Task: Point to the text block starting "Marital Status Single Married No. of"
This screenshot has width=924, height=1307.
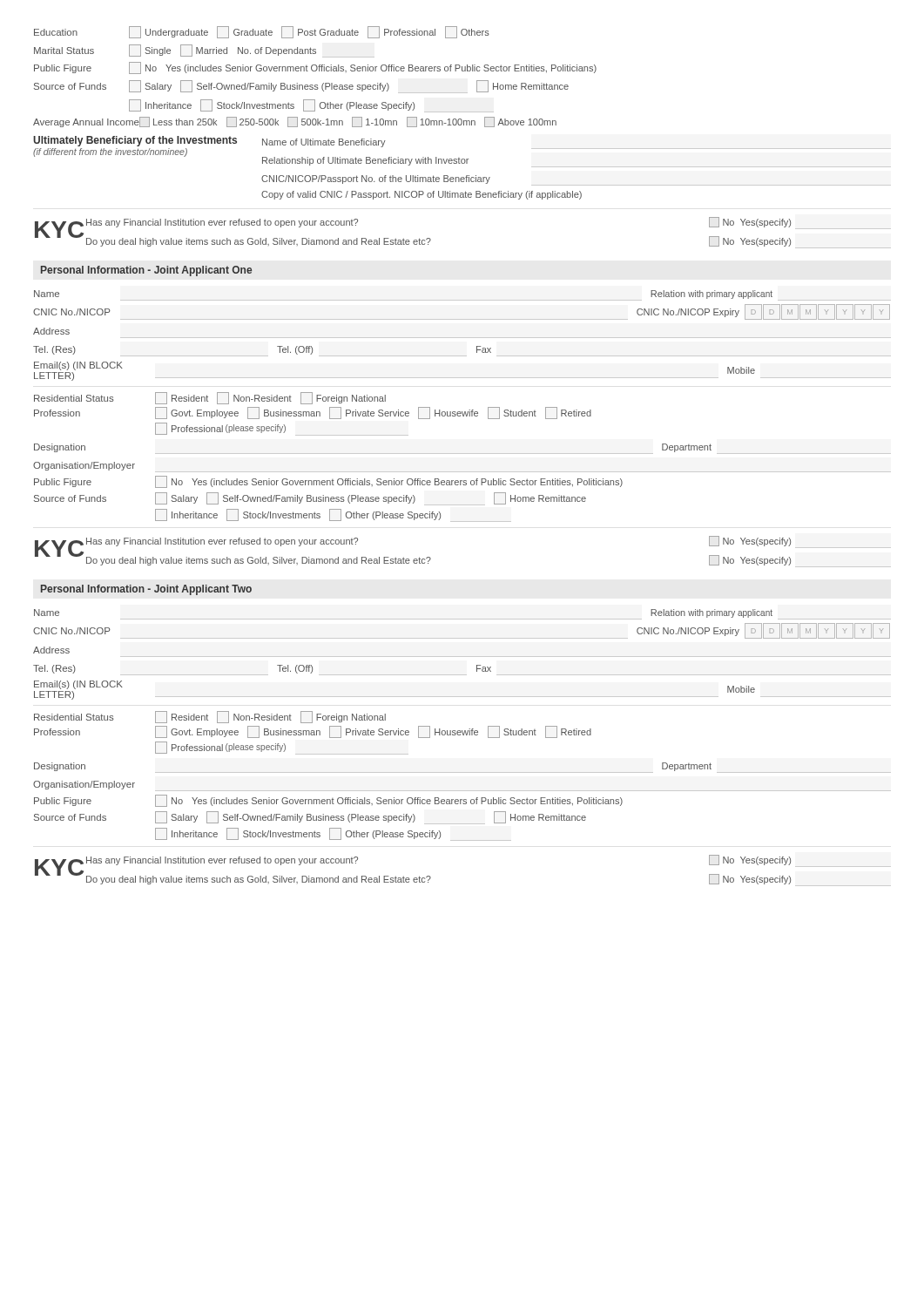Action: tap(204, 51)
